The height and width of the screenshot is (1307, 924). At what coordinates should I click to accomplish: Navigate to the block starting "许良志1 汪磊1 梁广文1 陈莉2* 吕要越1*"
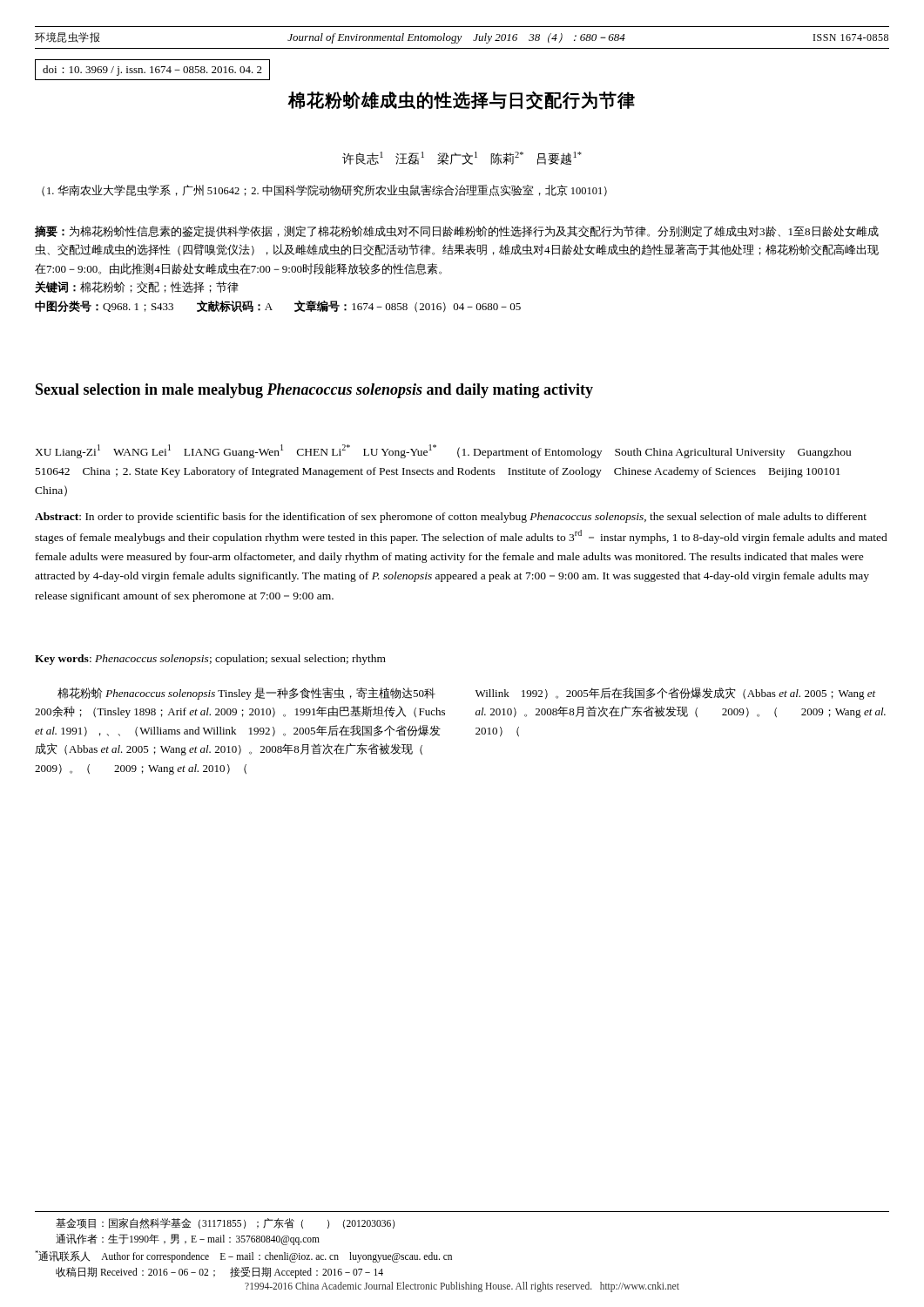click(462, 158)
